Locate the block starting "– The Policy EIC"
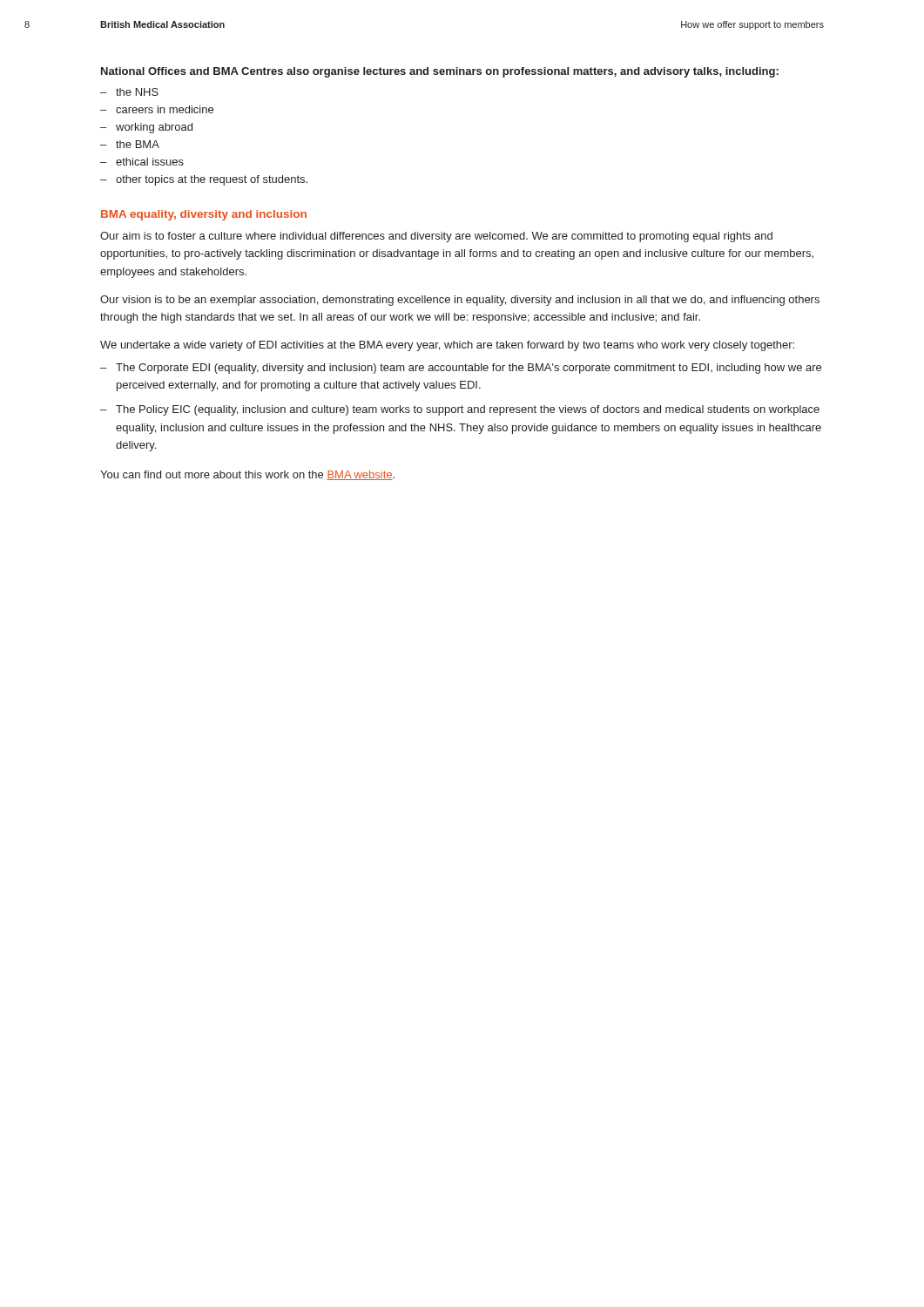This screenshot has height=1307, width=924. pyautogui.click(x=462, y=428)
